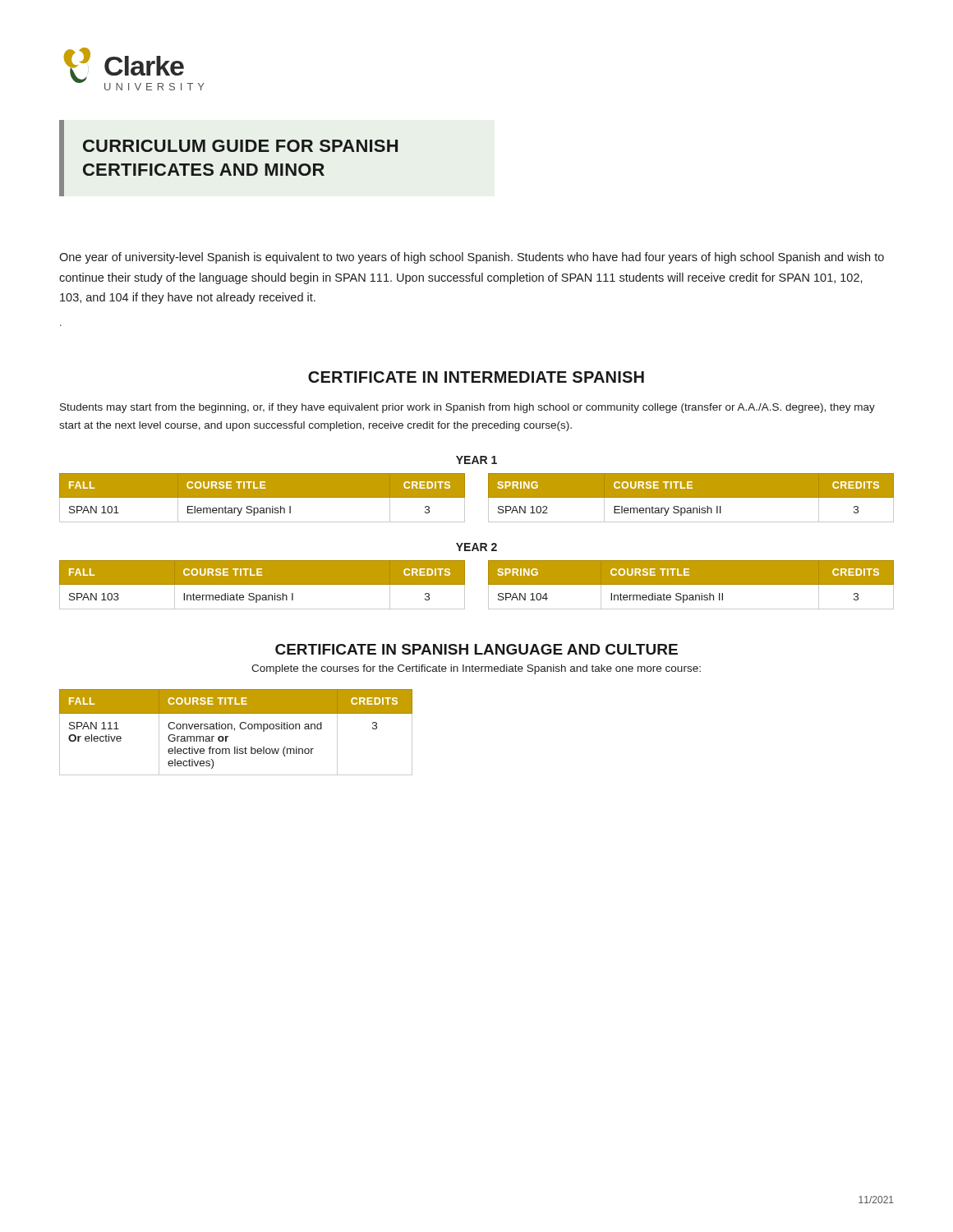This screenshot has height=1232, width=953.
Task: Click on the table containing "Intermediate Spanish I"
Action: pos(262,584)
